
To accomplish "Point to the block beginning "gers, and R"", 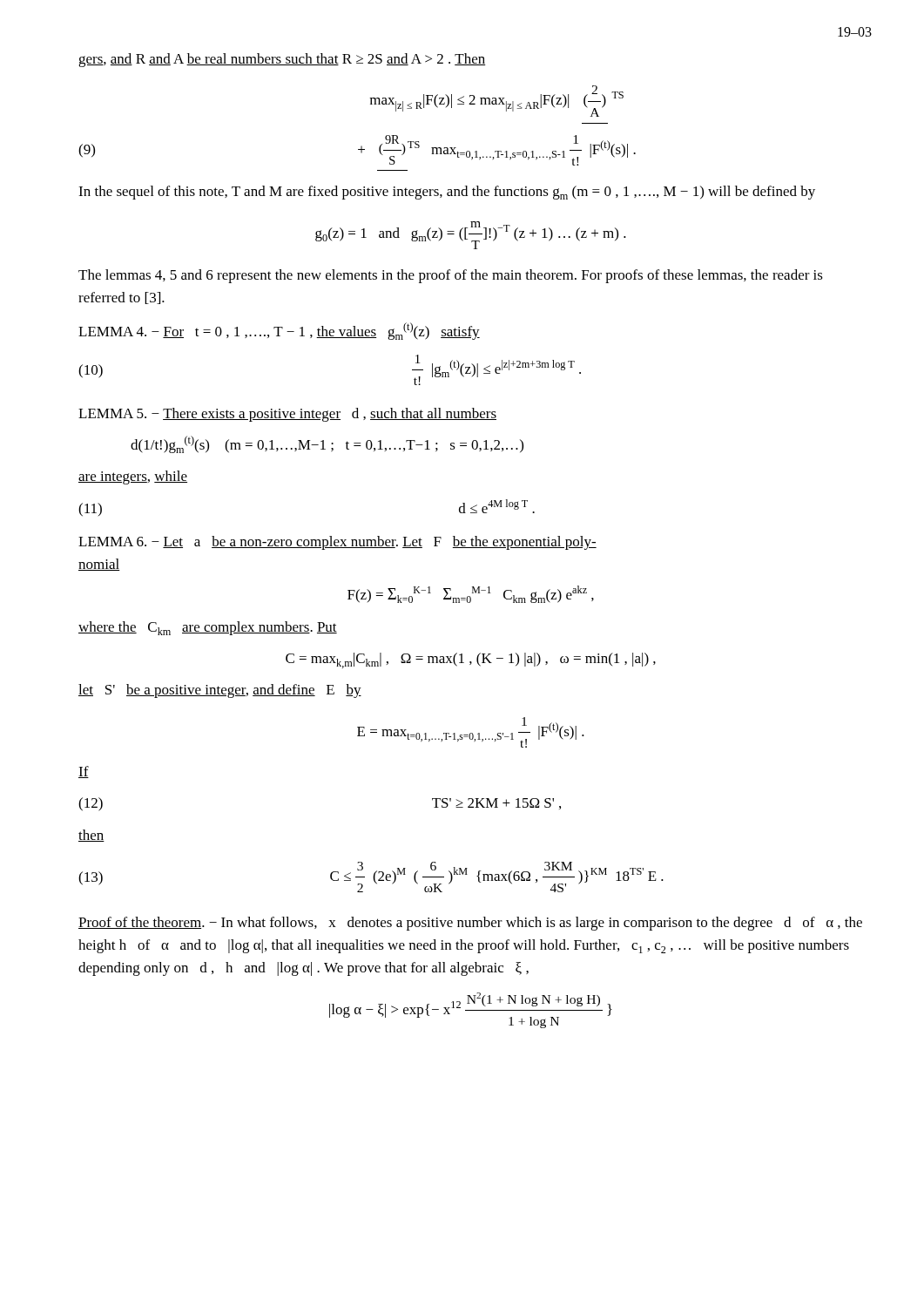I will pos(282,59).
